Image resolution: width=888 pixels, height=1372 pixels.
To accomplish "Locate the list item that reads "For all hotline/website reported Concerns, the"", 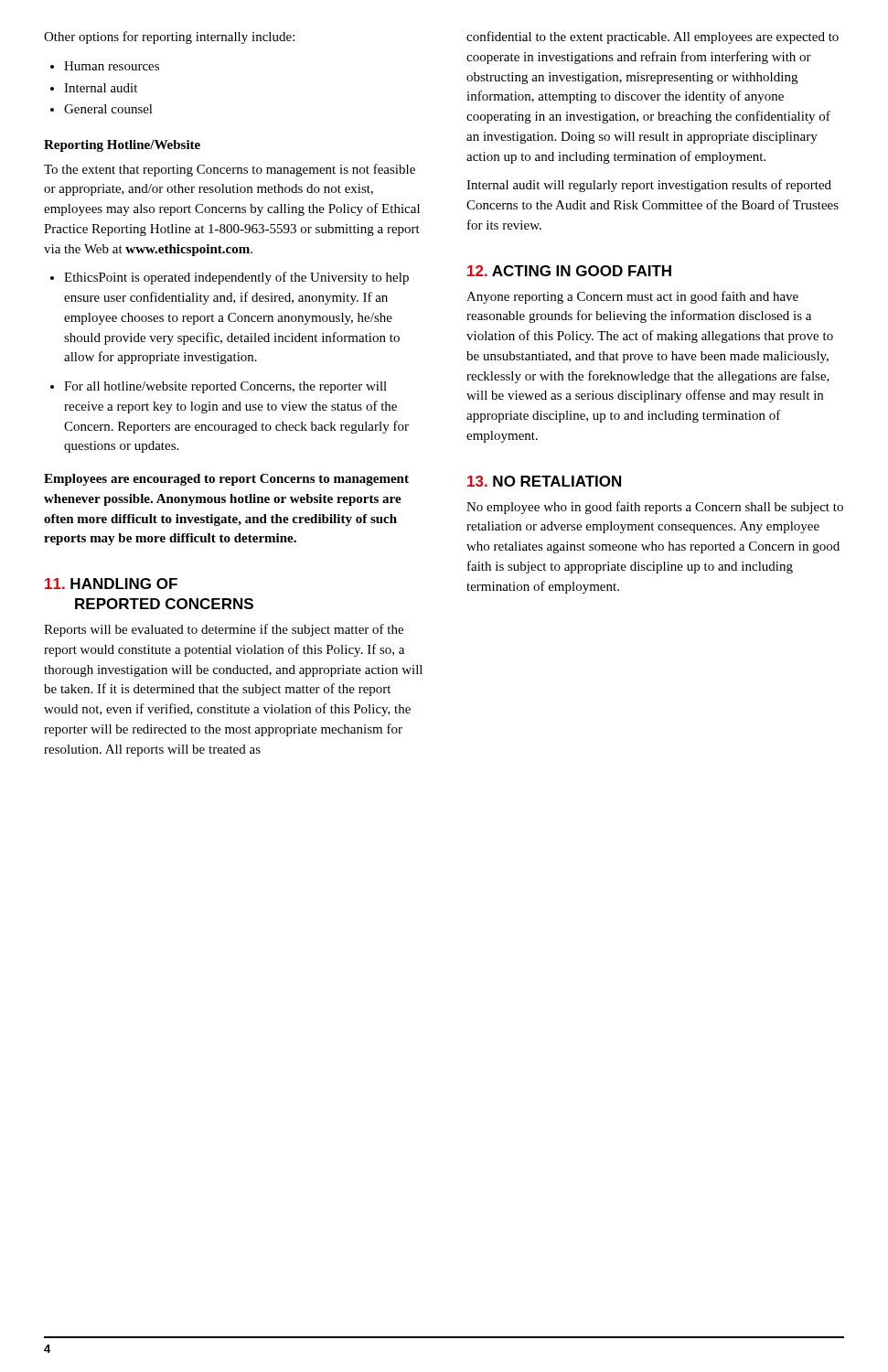I will pyautogui.click(x=236, y=417).
